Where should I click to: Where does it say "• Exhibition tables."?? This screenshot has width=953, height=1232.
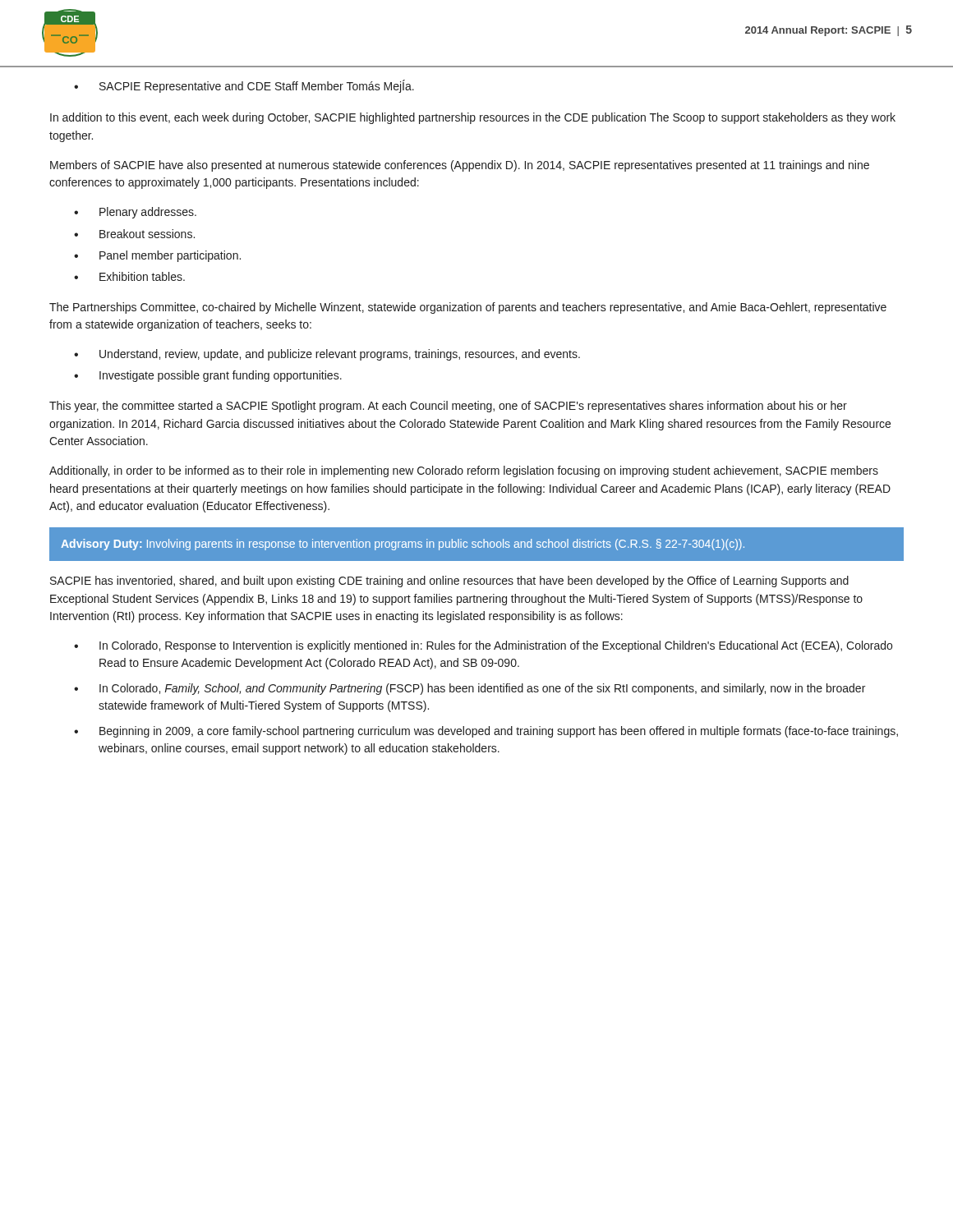pos(129,276)
